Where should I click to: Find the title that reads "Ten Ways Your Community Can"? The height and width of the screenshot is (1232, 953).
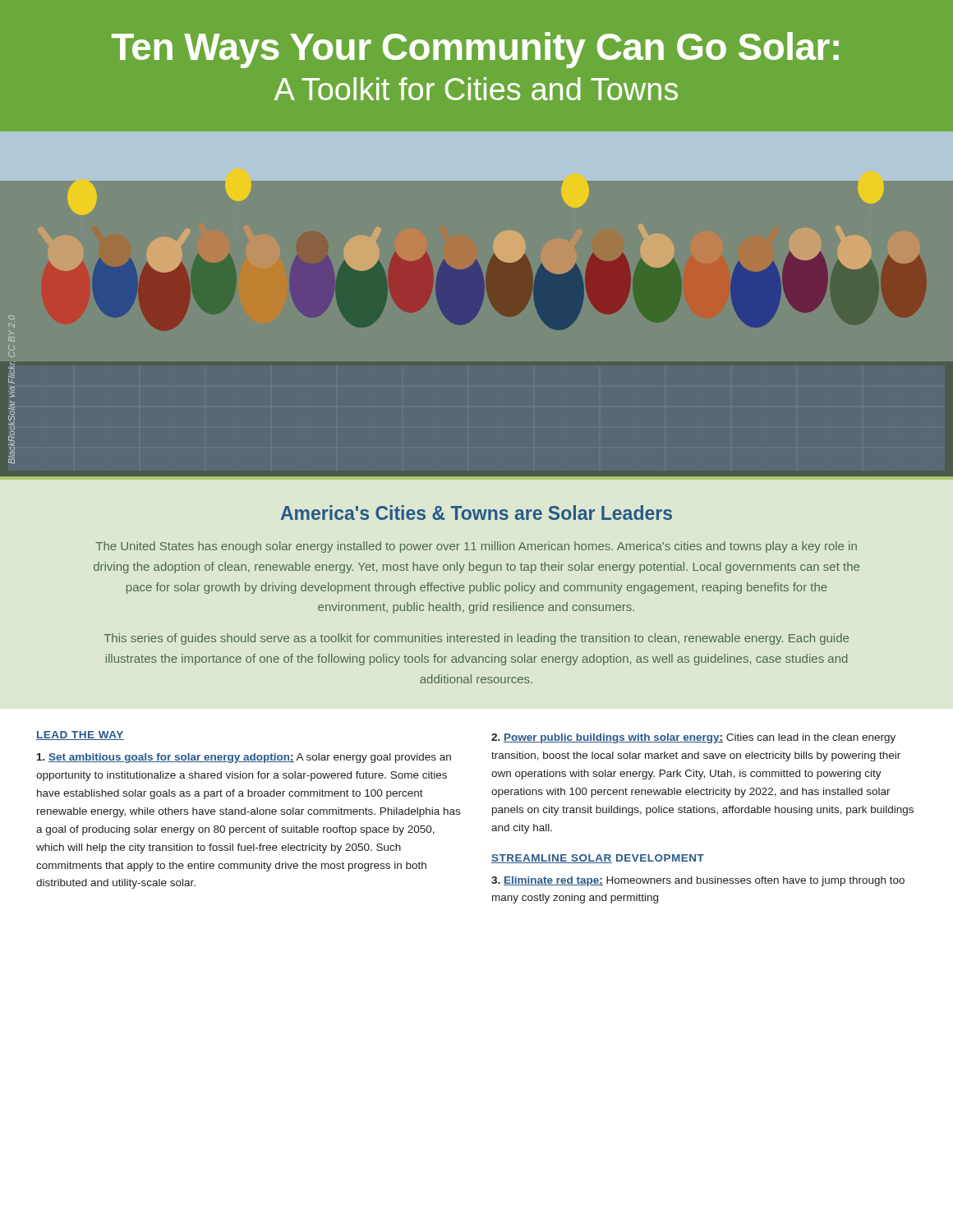tap(476, 67)
